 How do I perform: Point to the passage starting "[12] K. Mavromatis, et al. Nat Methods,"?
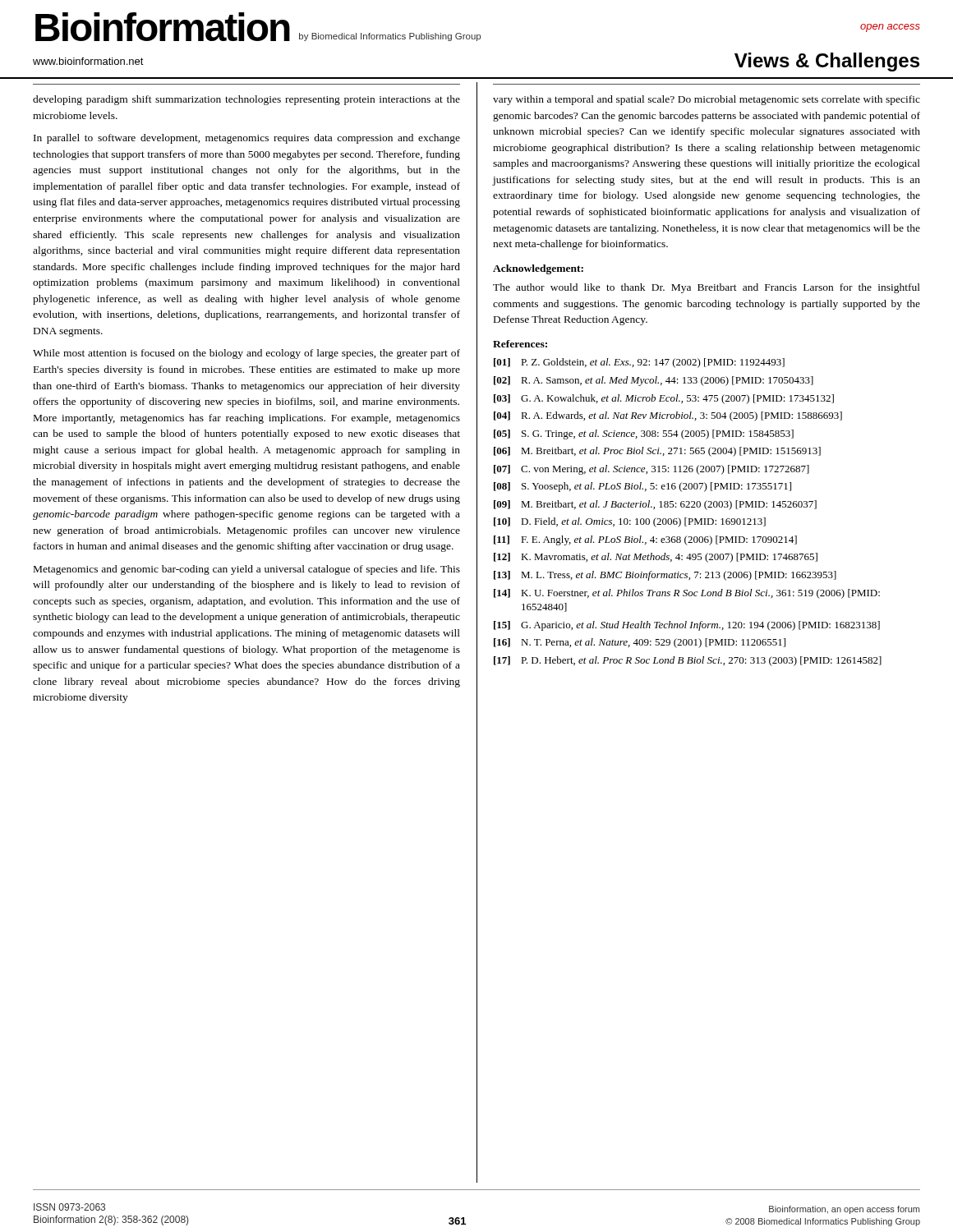tap(707, 557)
